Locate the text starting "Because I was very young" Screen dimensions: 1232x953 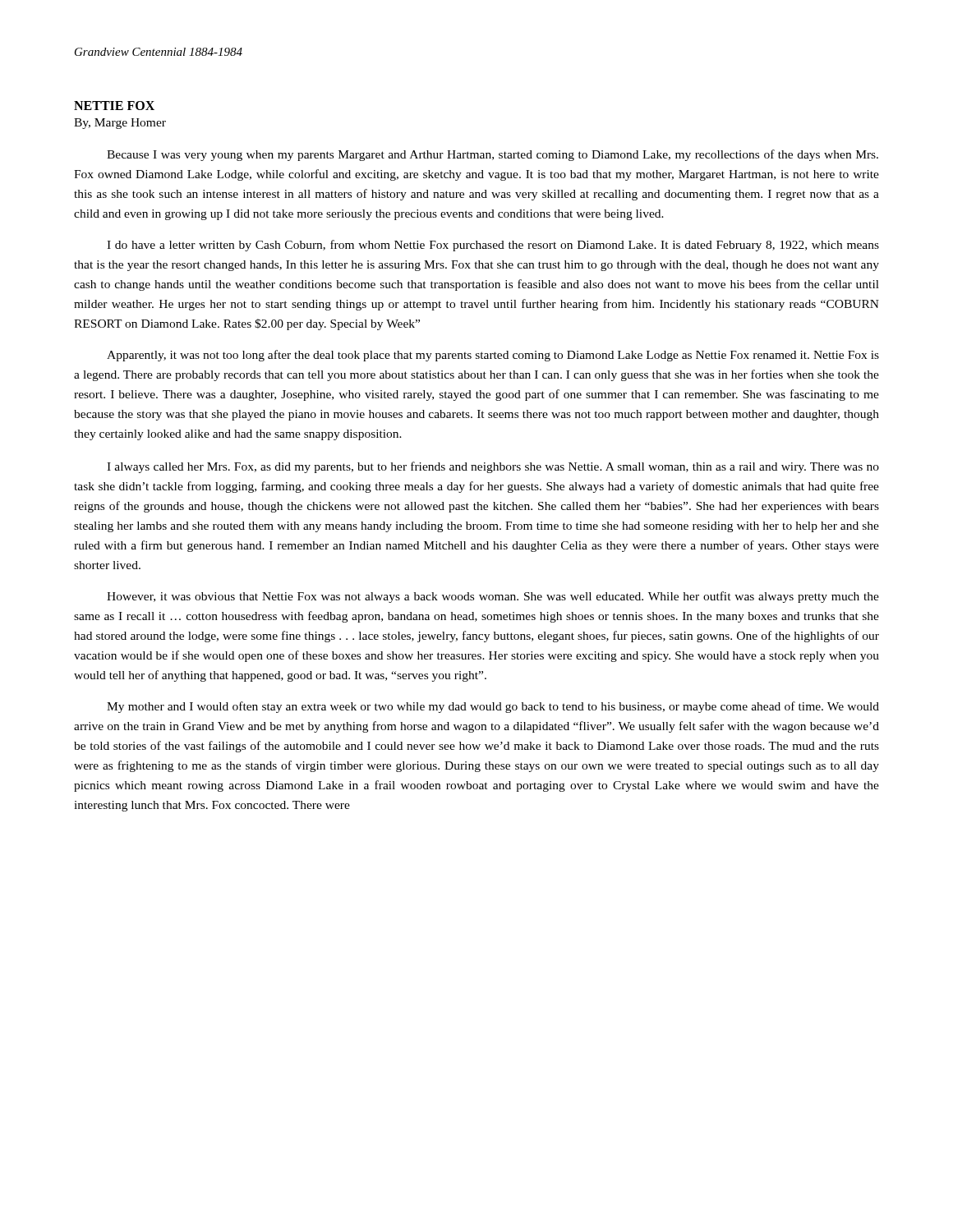click(476, 480)
